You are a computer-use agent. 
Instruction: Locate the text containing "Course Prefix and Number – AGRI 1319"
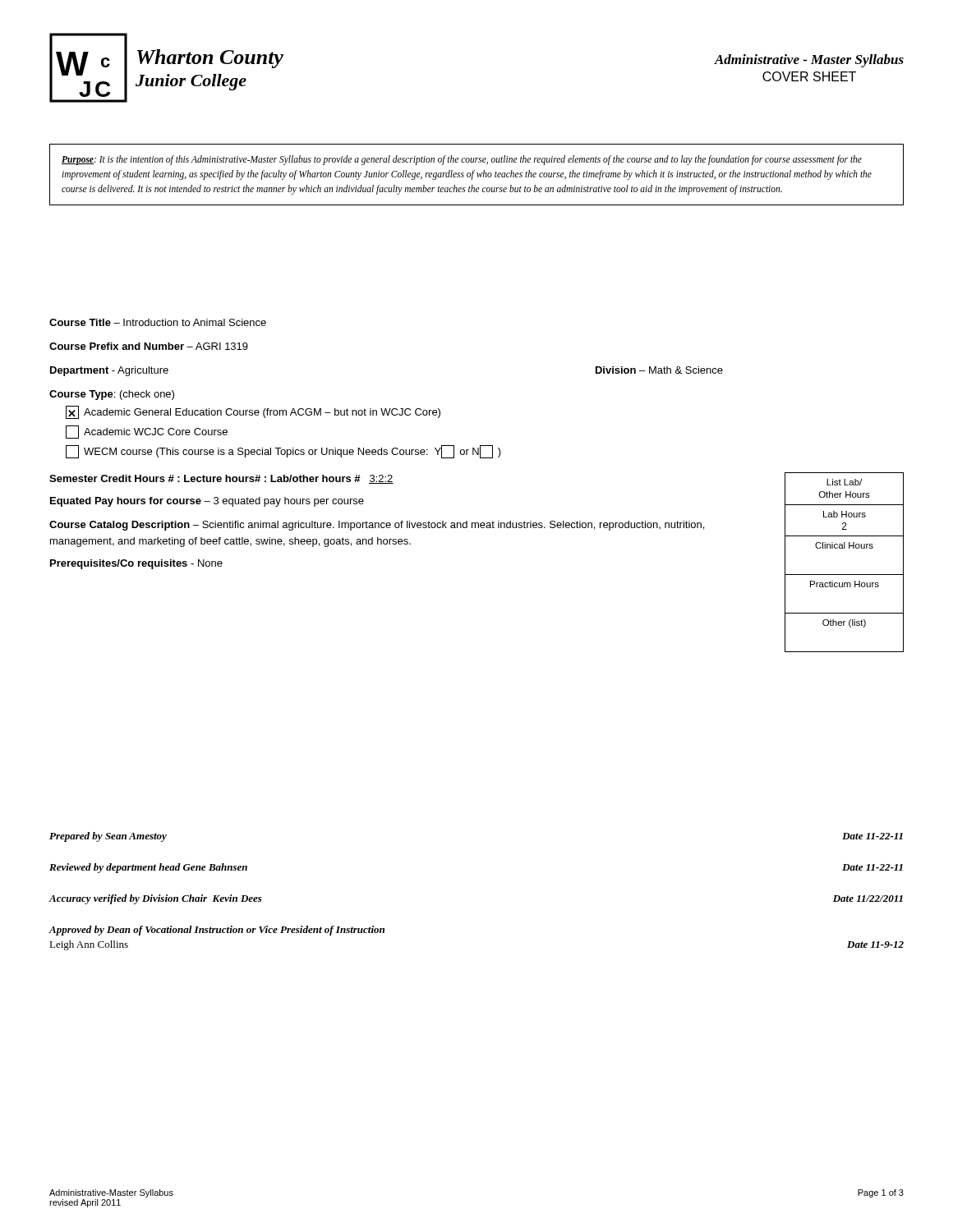149,346
